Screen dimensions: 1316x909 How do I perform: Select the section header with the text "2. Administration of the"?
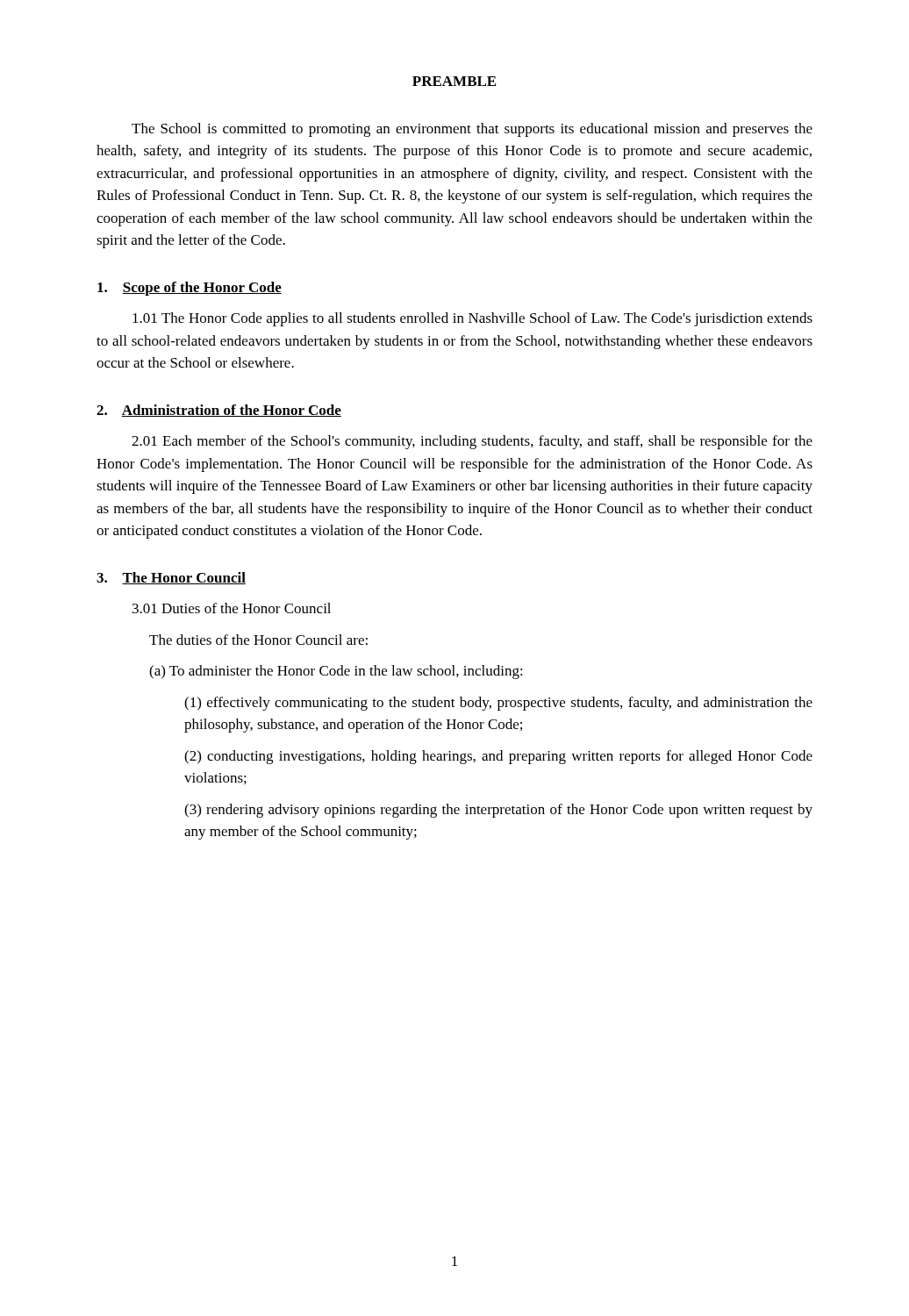(219, 410)
